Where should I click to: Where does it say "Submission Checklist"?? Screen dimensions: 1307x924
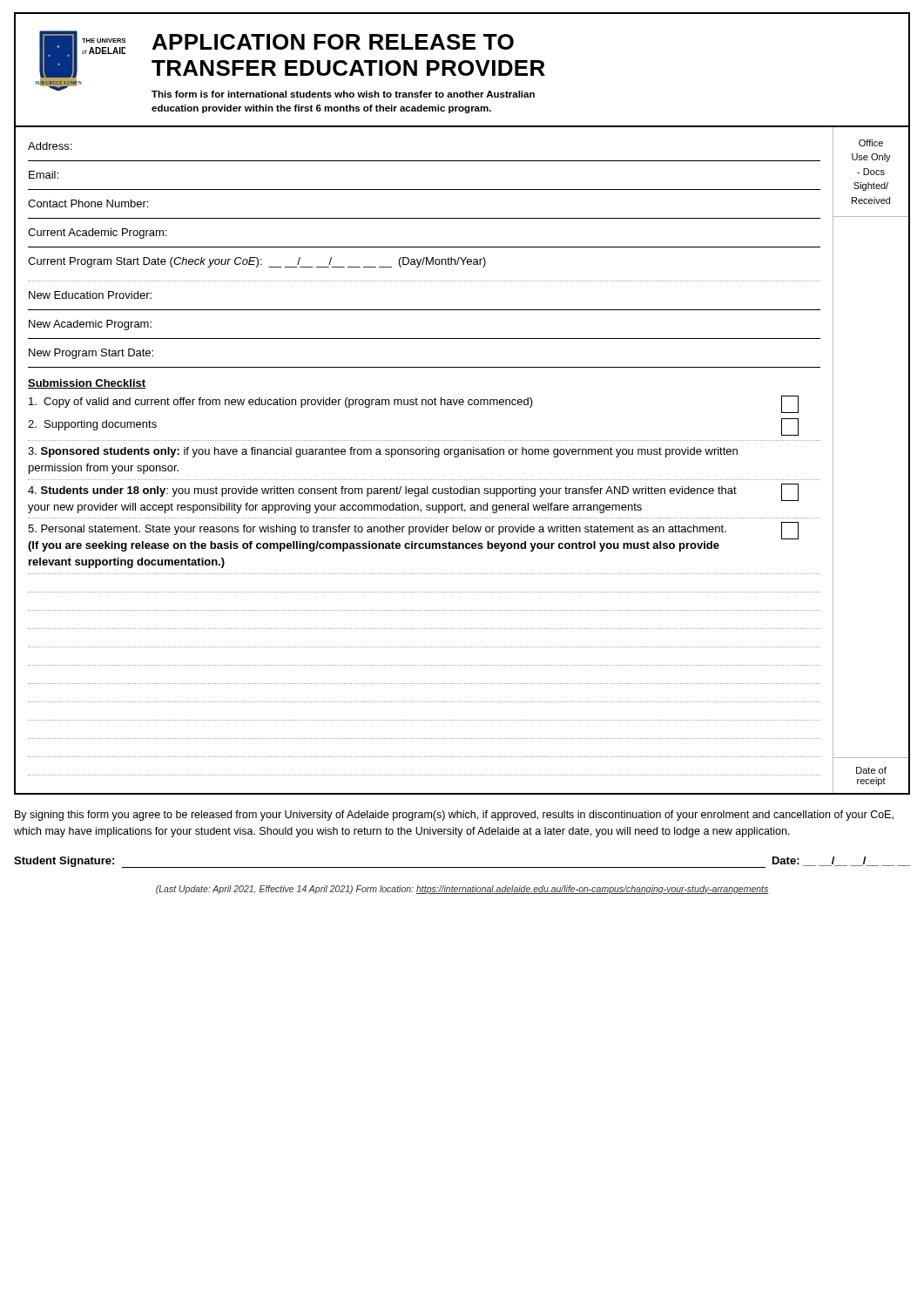click(87, 383)
